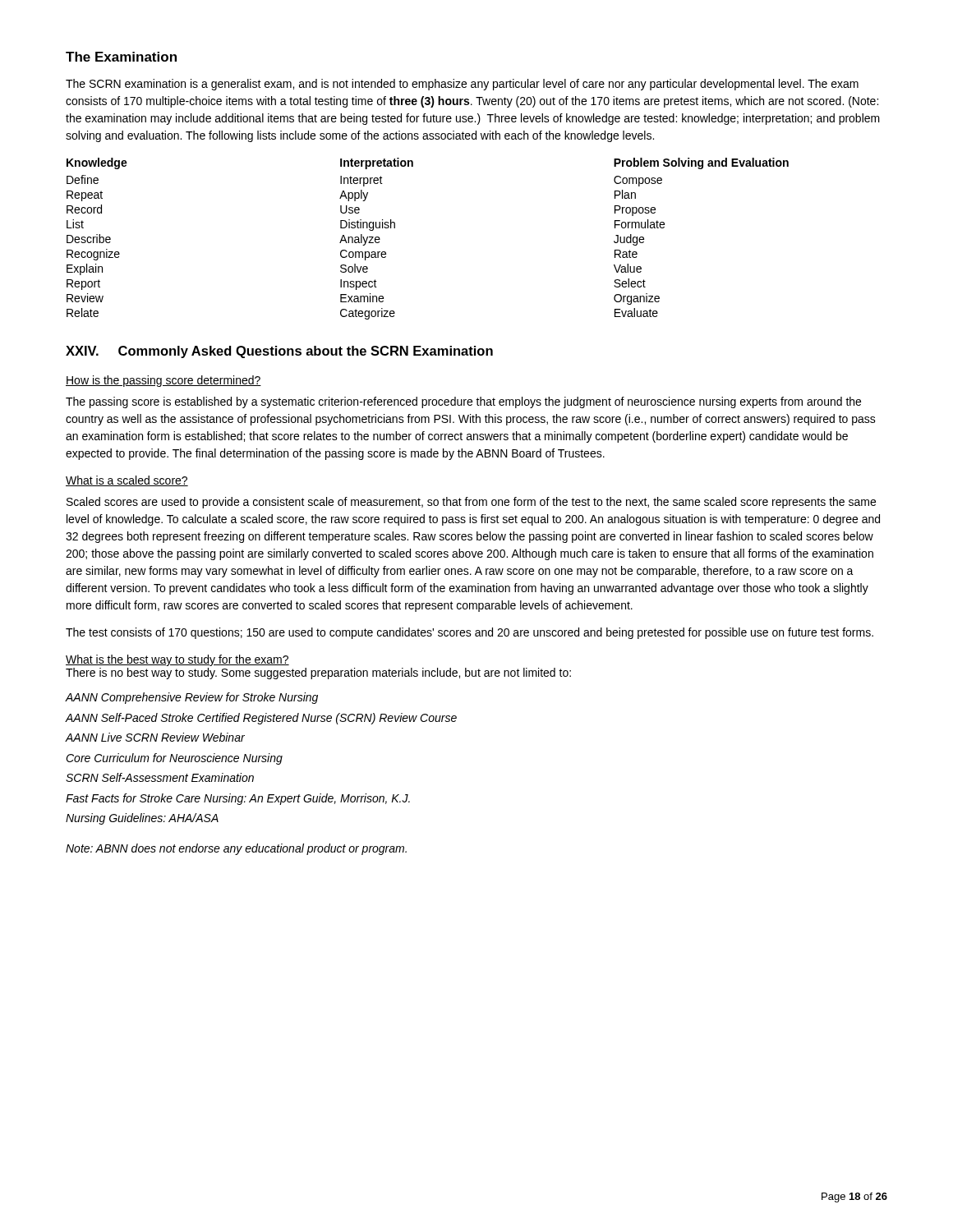Click on the text block containing "What is the"

tap(319, 666)
